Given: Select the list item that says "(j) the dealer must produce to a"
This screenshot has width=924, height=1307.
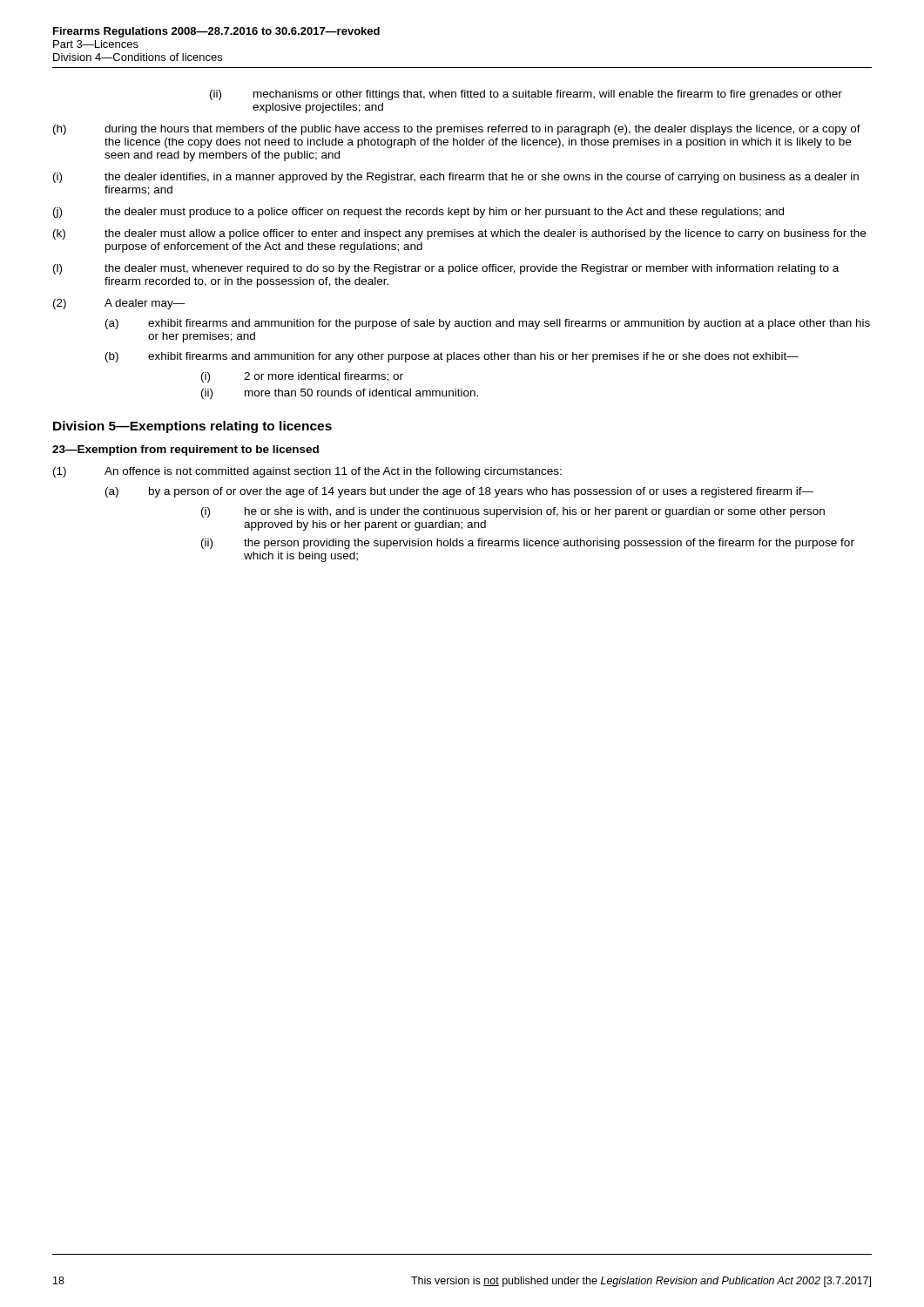Looking at the screenshot, I should click(418, 211).
